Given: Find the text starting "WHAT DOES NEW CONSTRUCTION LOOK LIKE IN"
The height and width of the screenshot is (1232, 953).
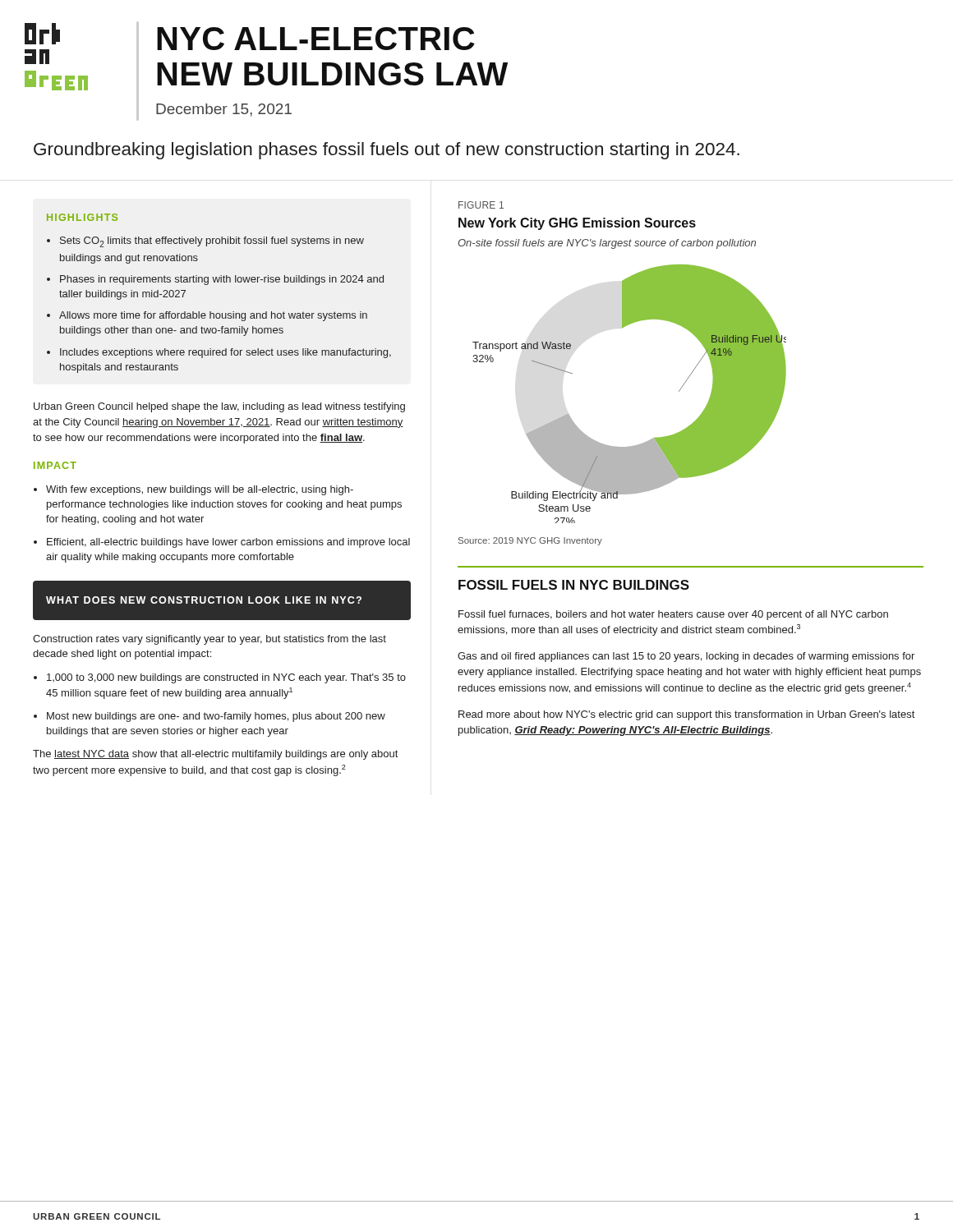Looking at the screenshot, I should click(x=204, y=601).
